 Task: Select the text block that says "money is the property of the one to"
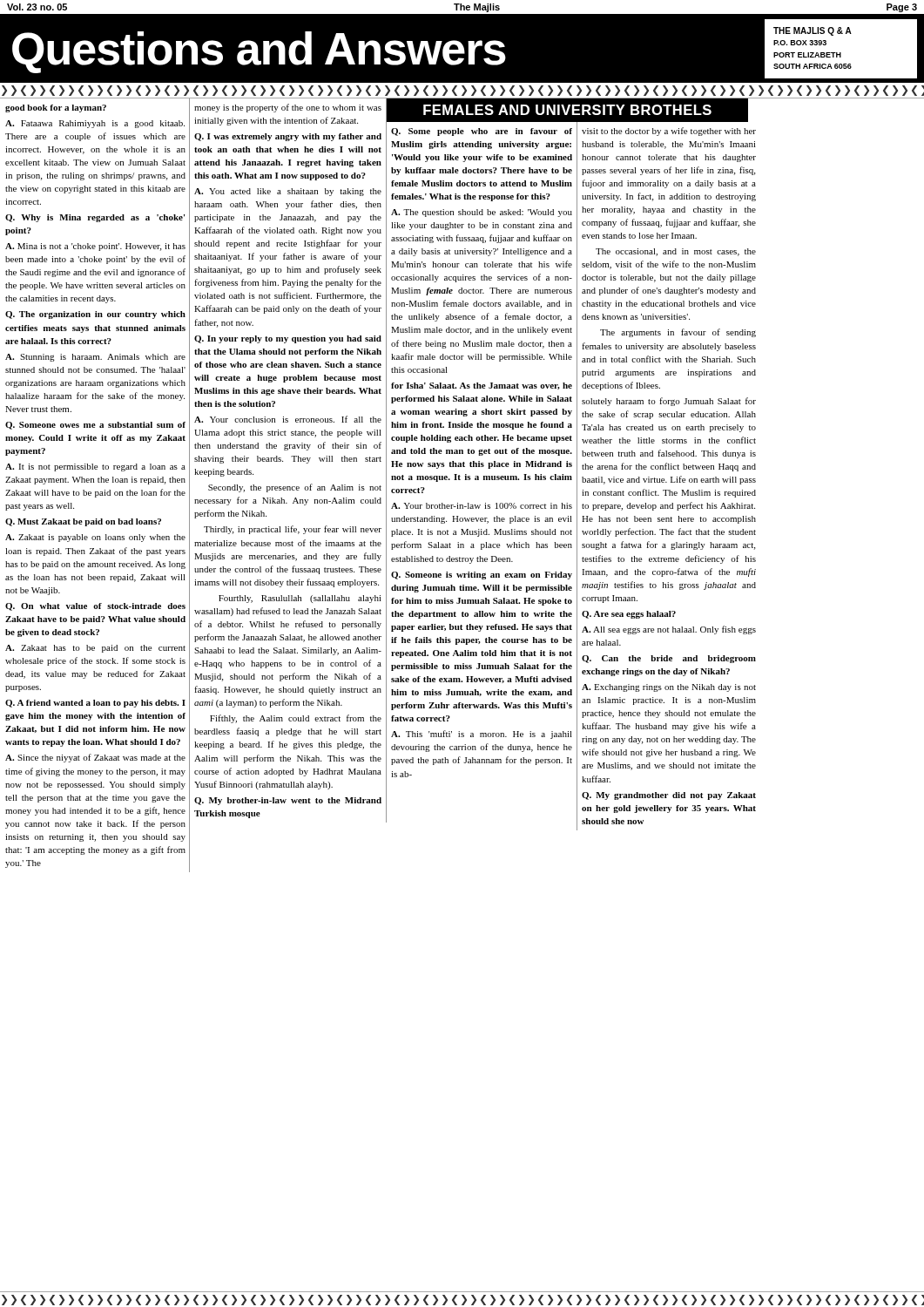point(288,460)
